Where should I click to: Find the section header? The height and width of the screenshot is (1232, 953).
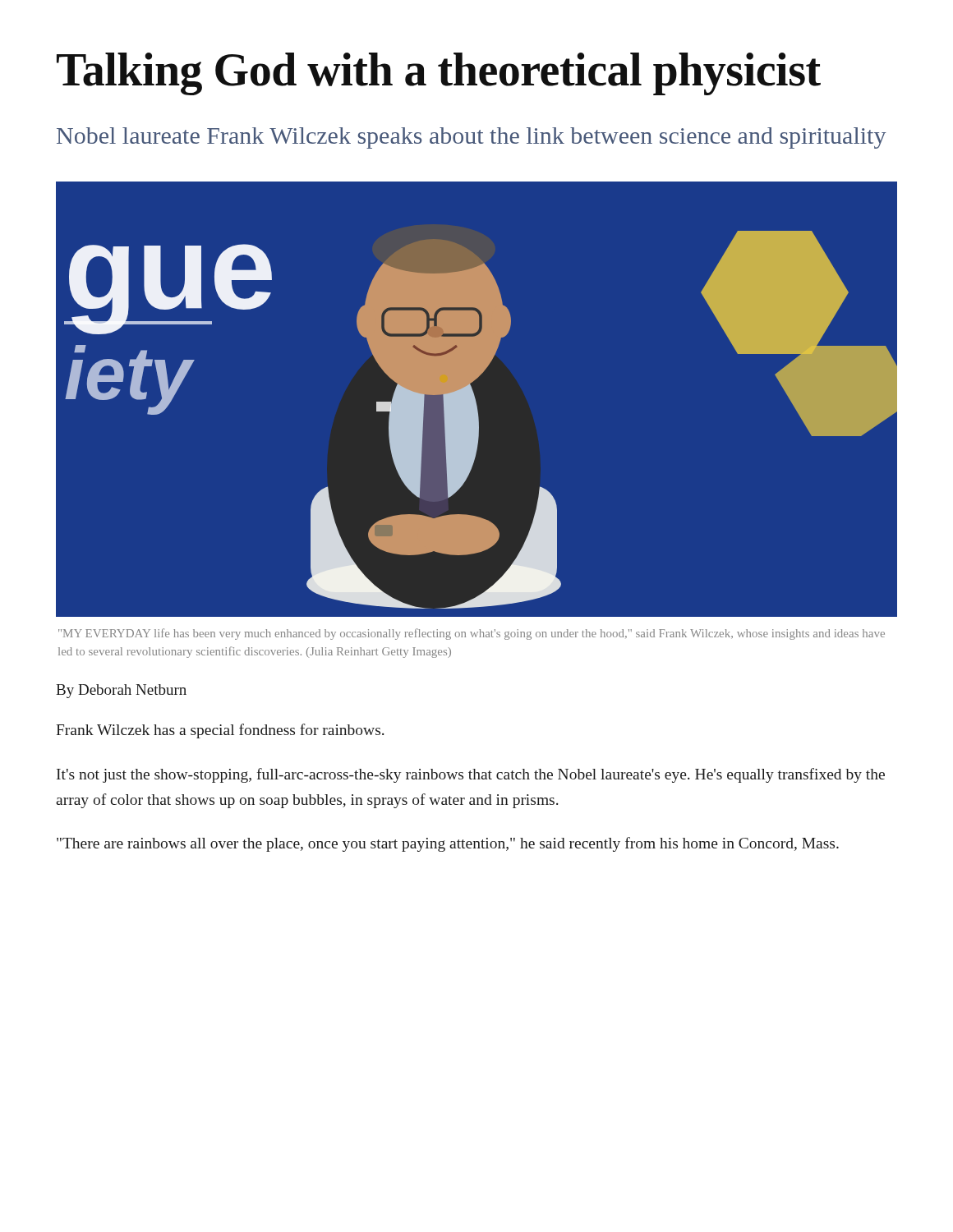coord(471,135)
